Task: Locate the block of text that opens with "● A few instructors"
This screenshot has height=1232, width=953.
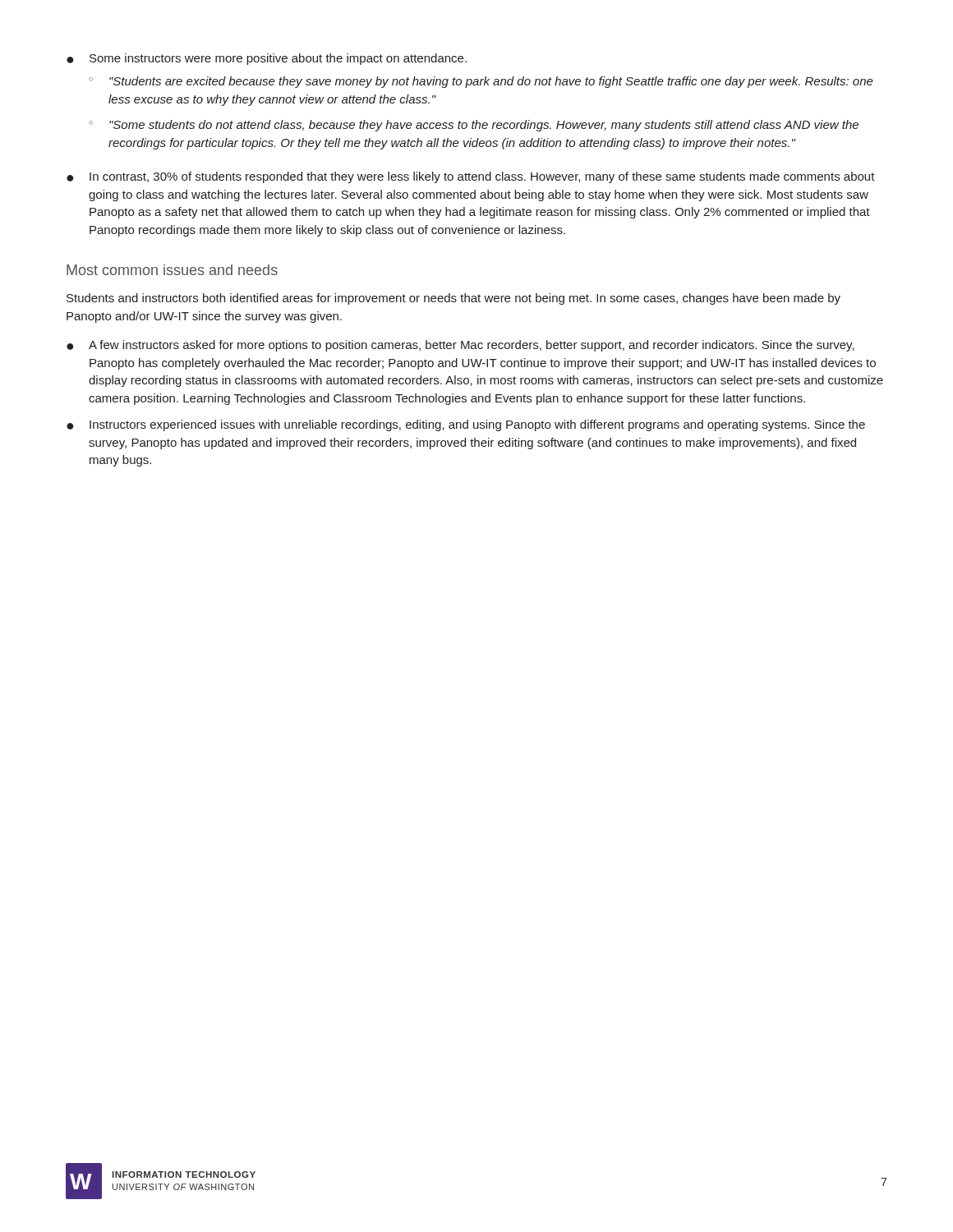Action: tap(476, 371)
